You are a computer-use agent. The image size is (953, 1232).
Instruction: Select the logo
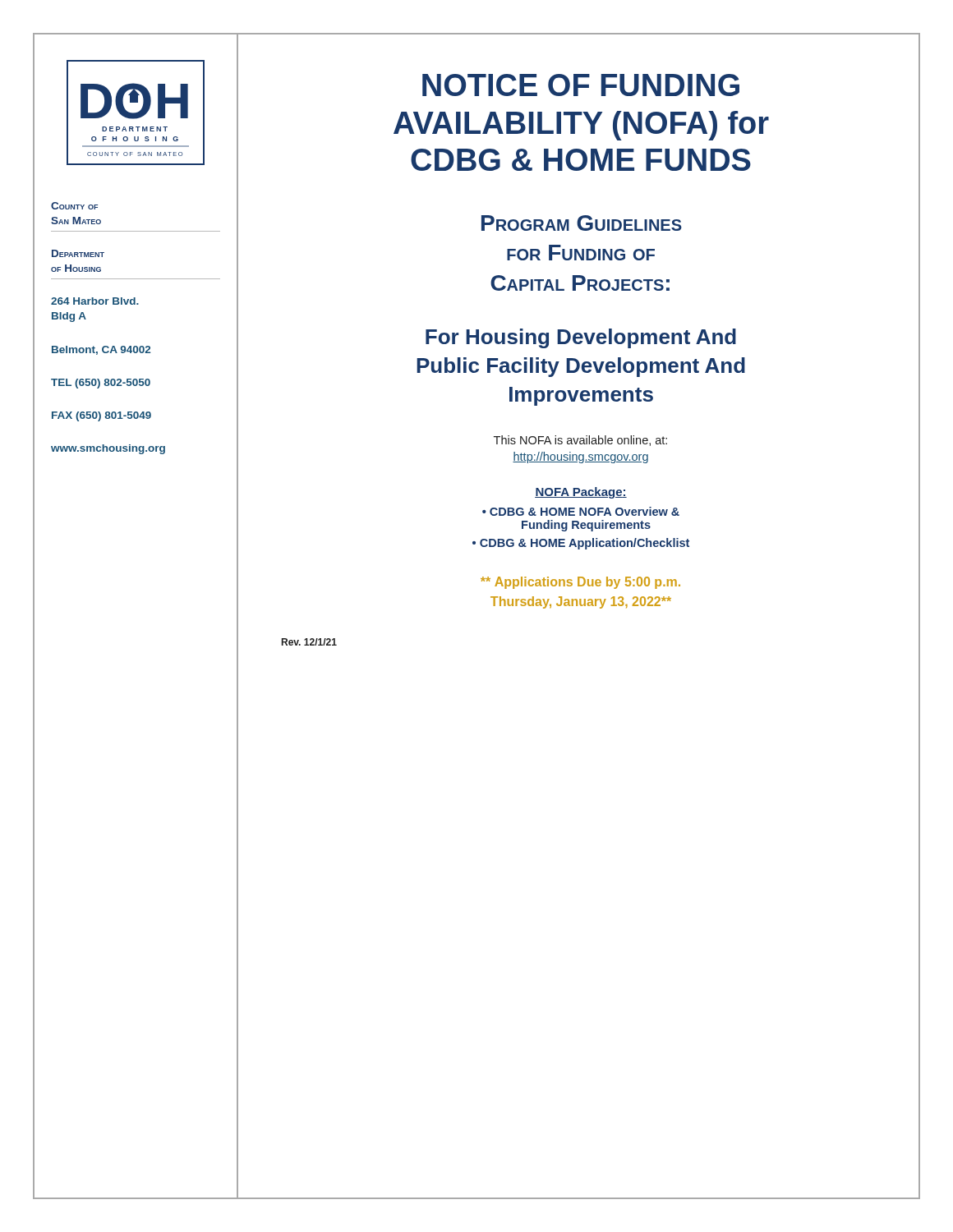click(x=136, y=113)
